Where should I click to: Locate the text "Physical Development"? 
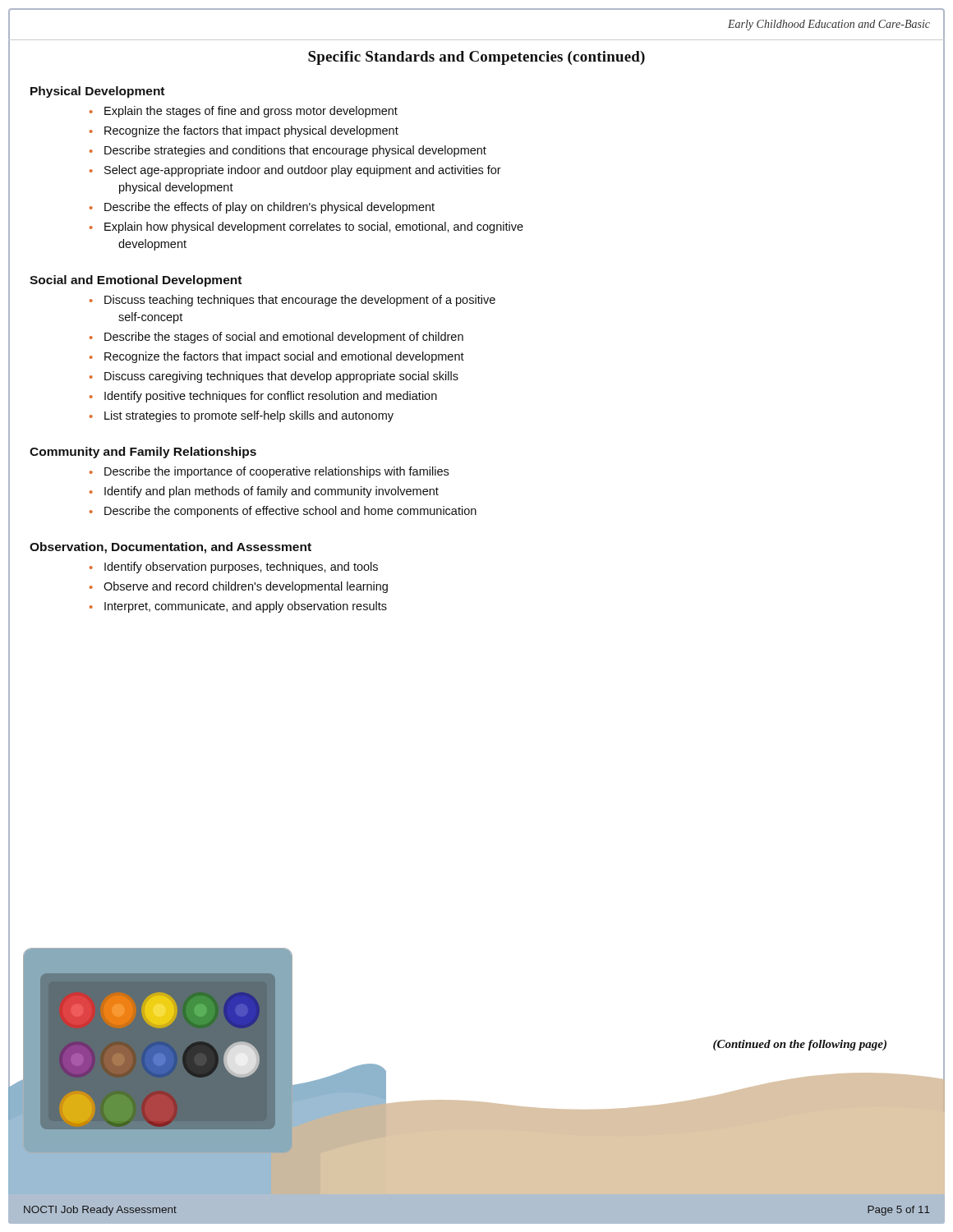coord(97,91)
